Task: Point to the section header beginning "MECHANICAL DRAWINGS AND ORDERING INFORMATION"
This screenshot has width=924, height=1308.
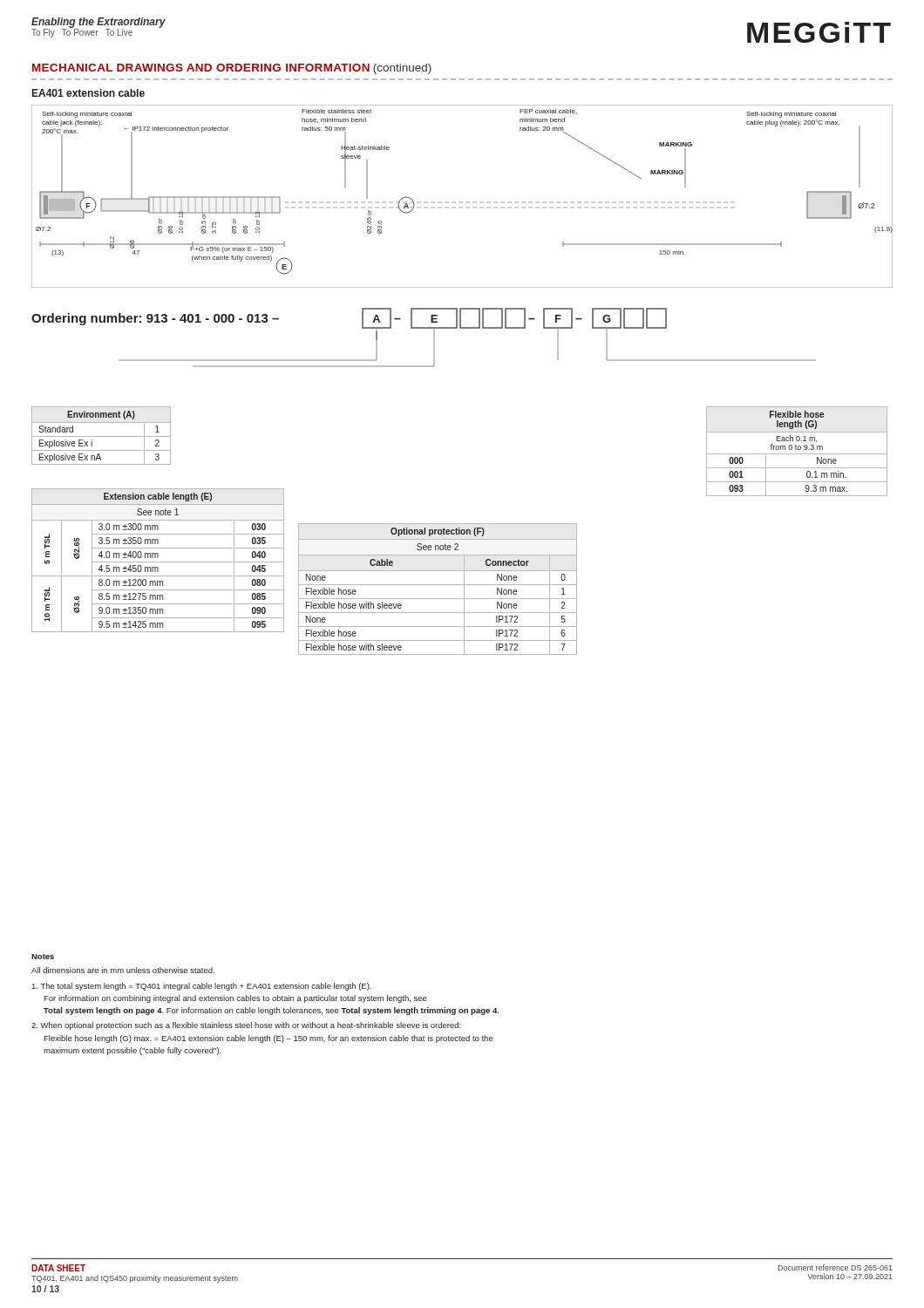Action: point(232,68)
